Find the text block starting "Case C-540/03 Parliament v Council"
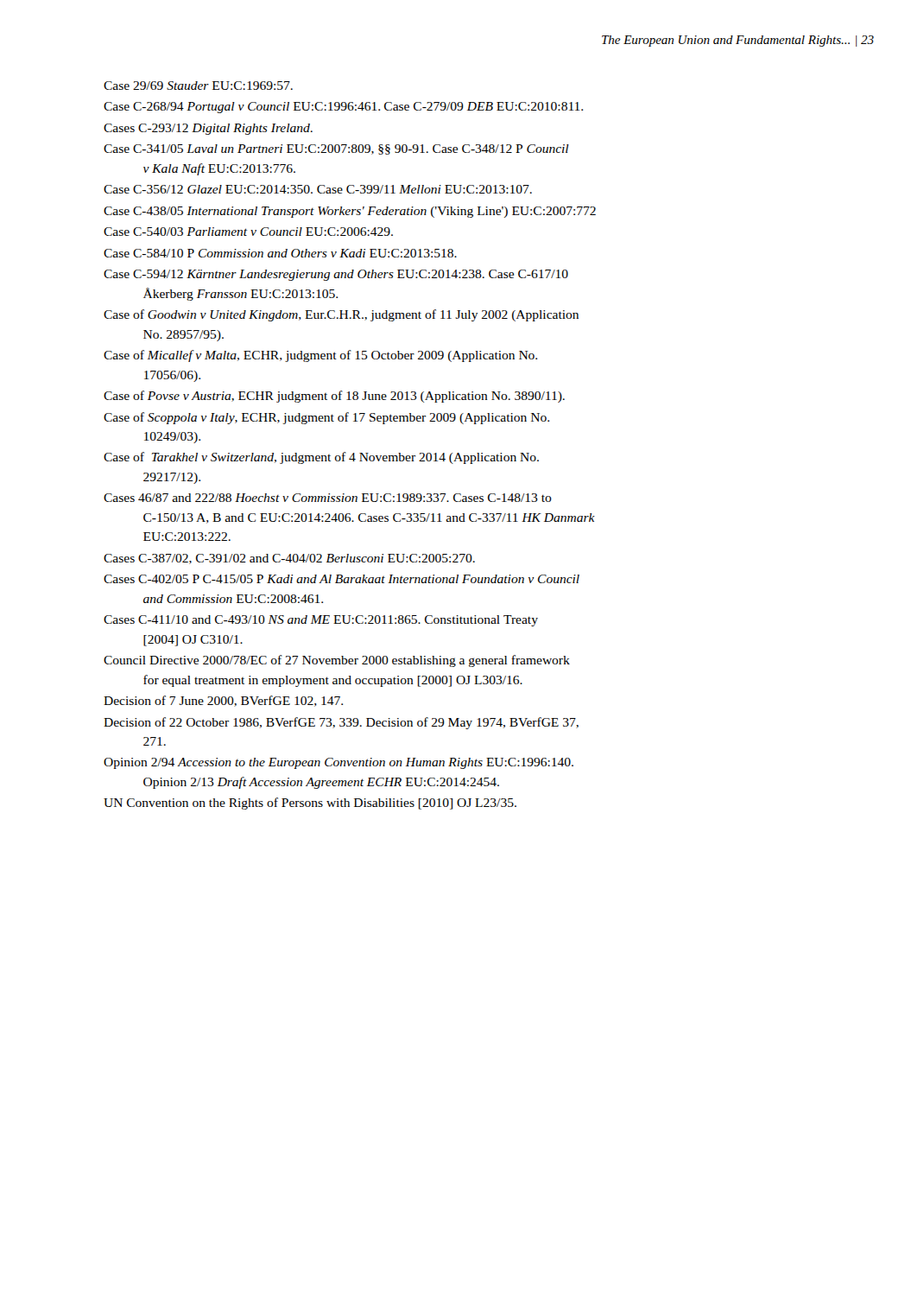The image size is (924, 1296). coord(249,231)
